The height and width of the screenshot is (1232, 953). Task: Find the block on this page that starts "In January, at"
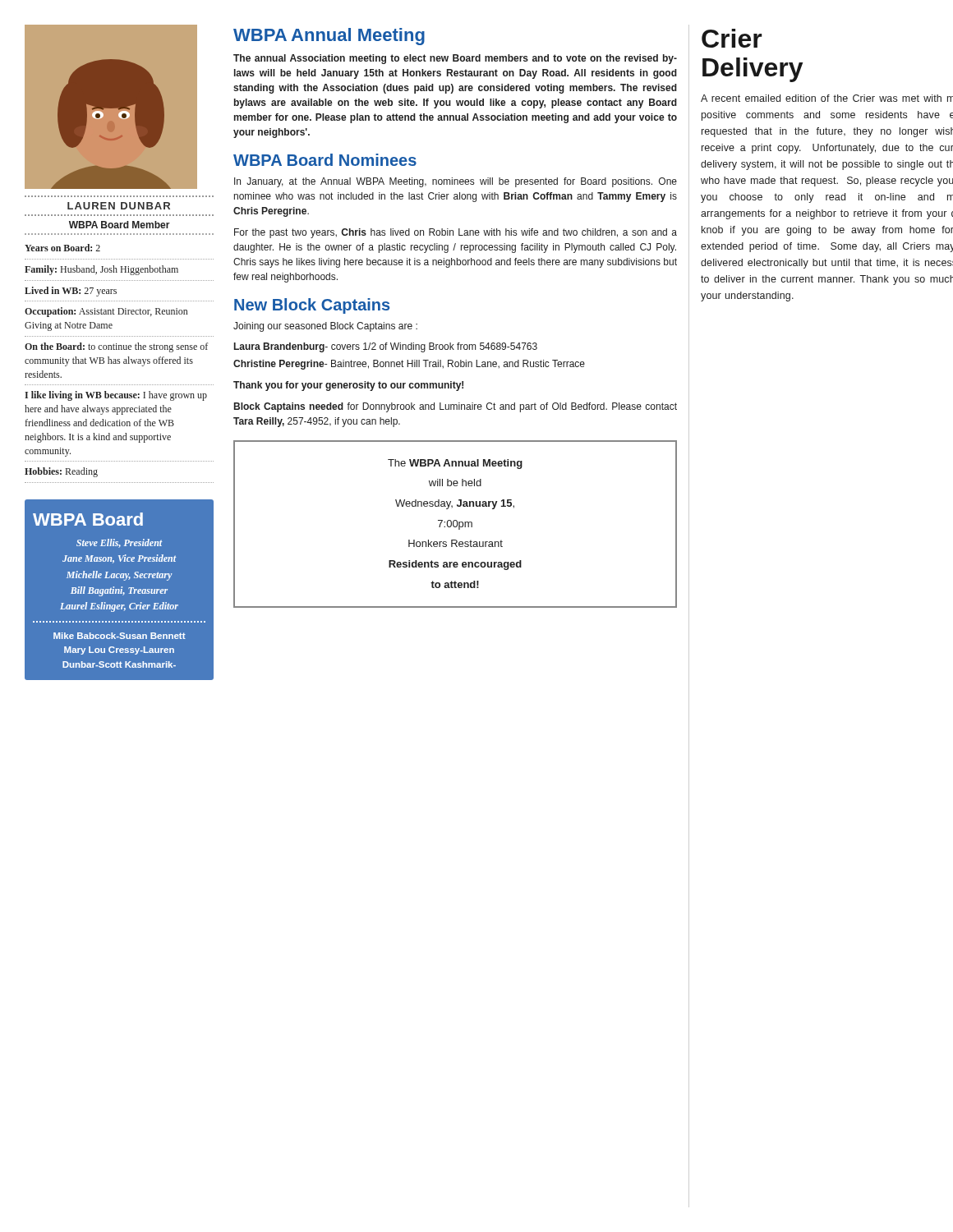point(455,196)
